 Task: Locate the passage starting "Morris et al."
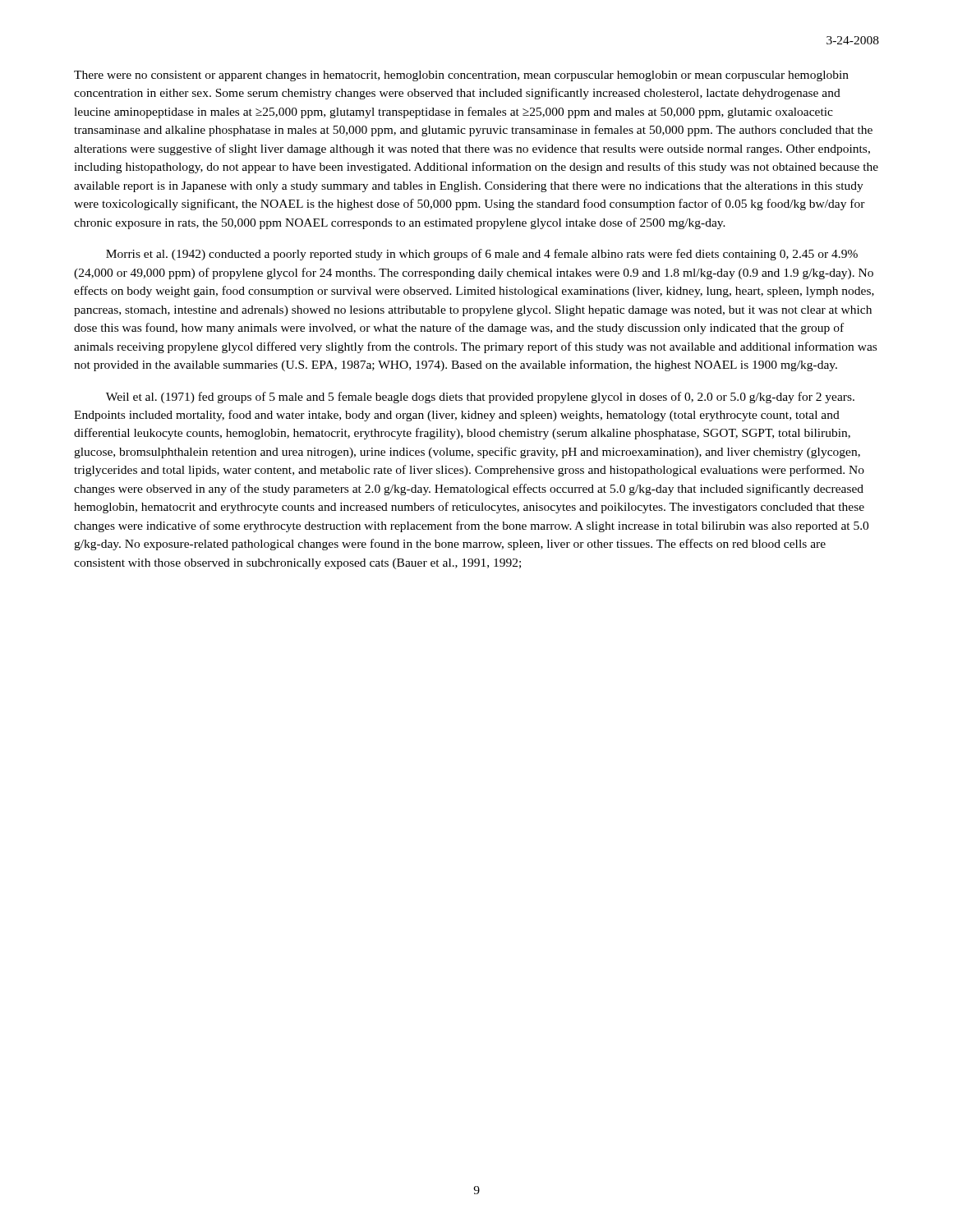pyautogui.click(x=476, y=310)
